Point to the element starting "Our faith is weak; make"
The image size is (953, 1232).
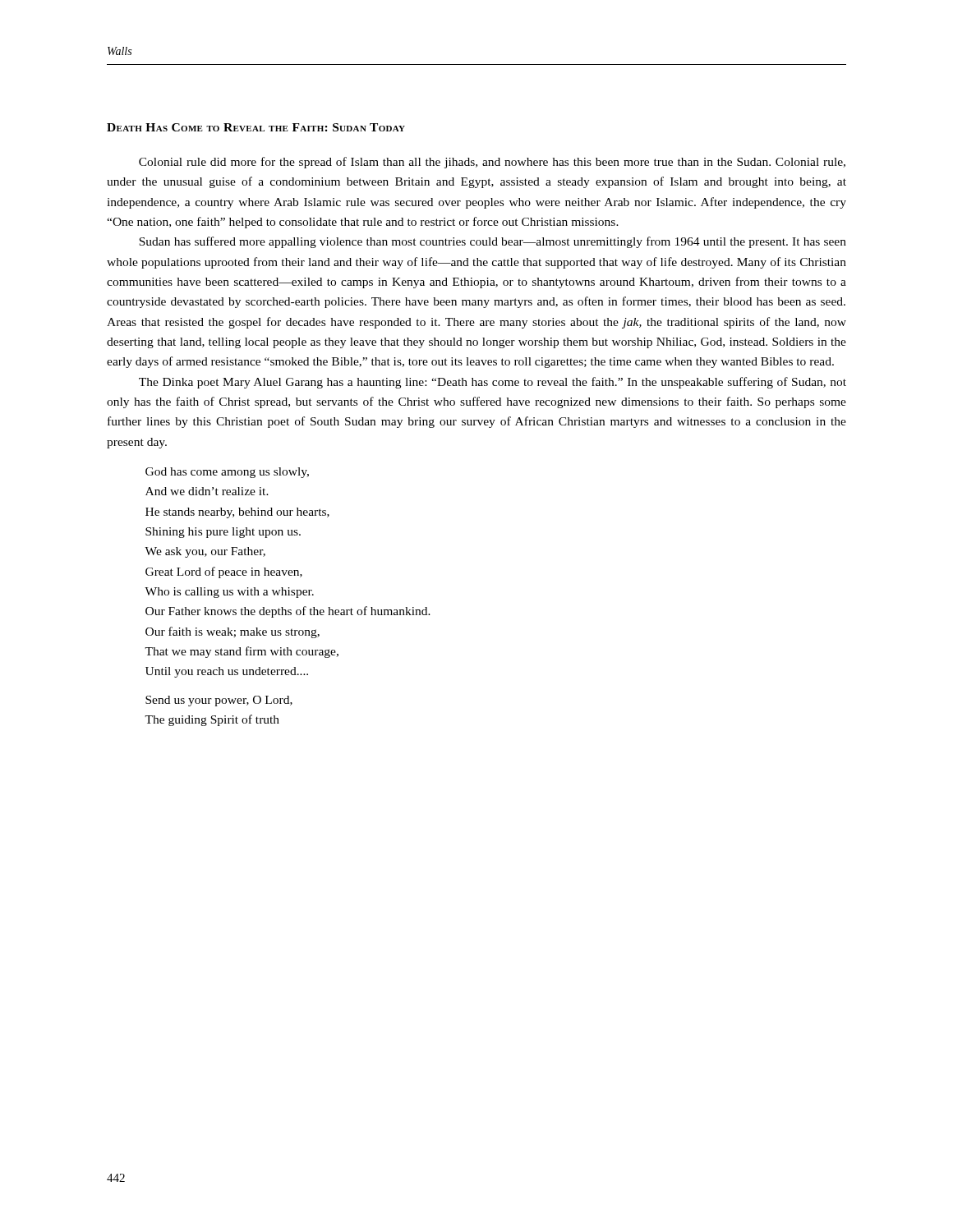coord(232,632)
